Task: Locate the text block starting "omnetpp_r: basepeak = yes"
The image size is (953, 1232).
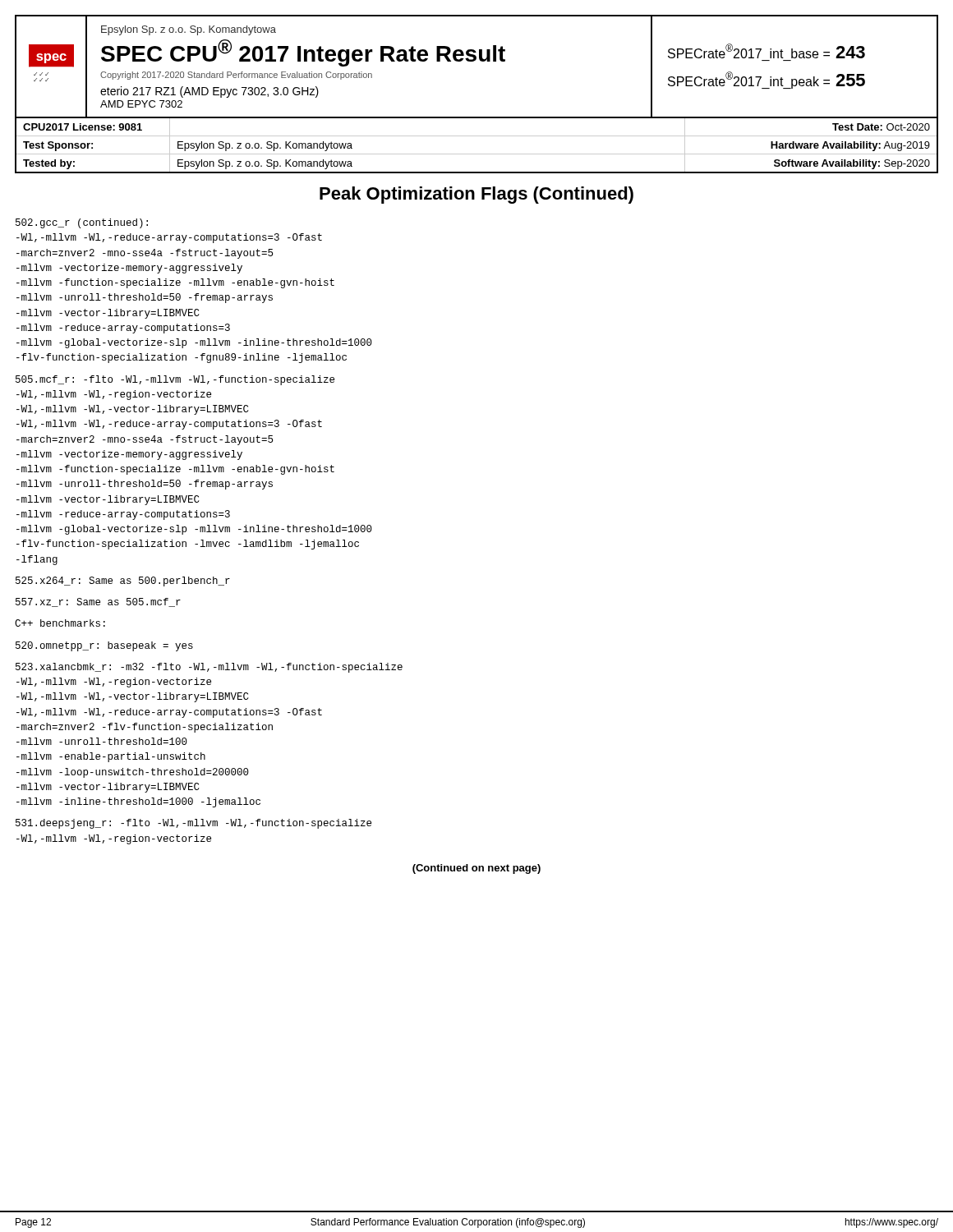Action: point(104,646)
